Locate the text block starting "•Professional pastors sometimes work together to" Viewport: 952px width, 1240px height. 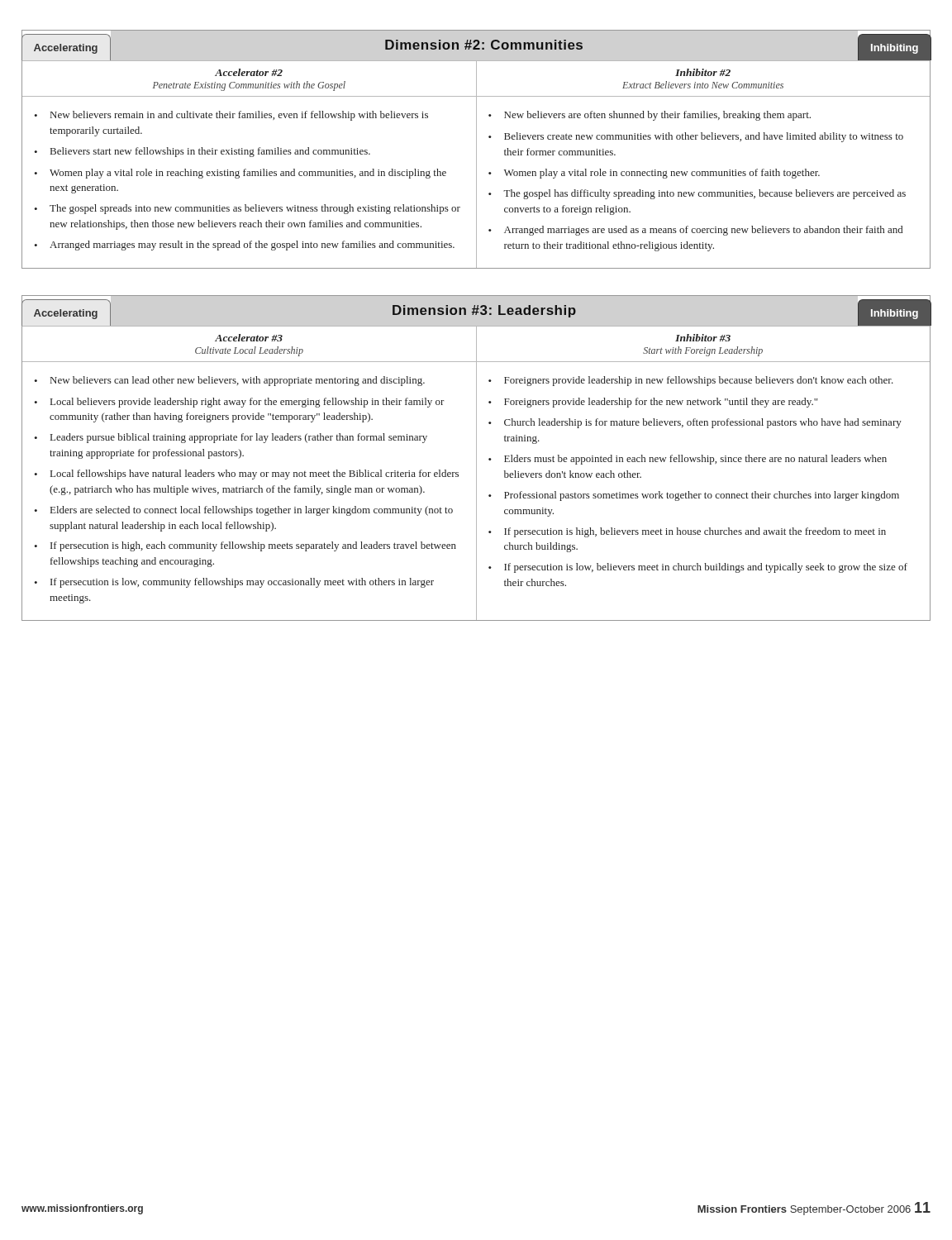pos(701,503)
